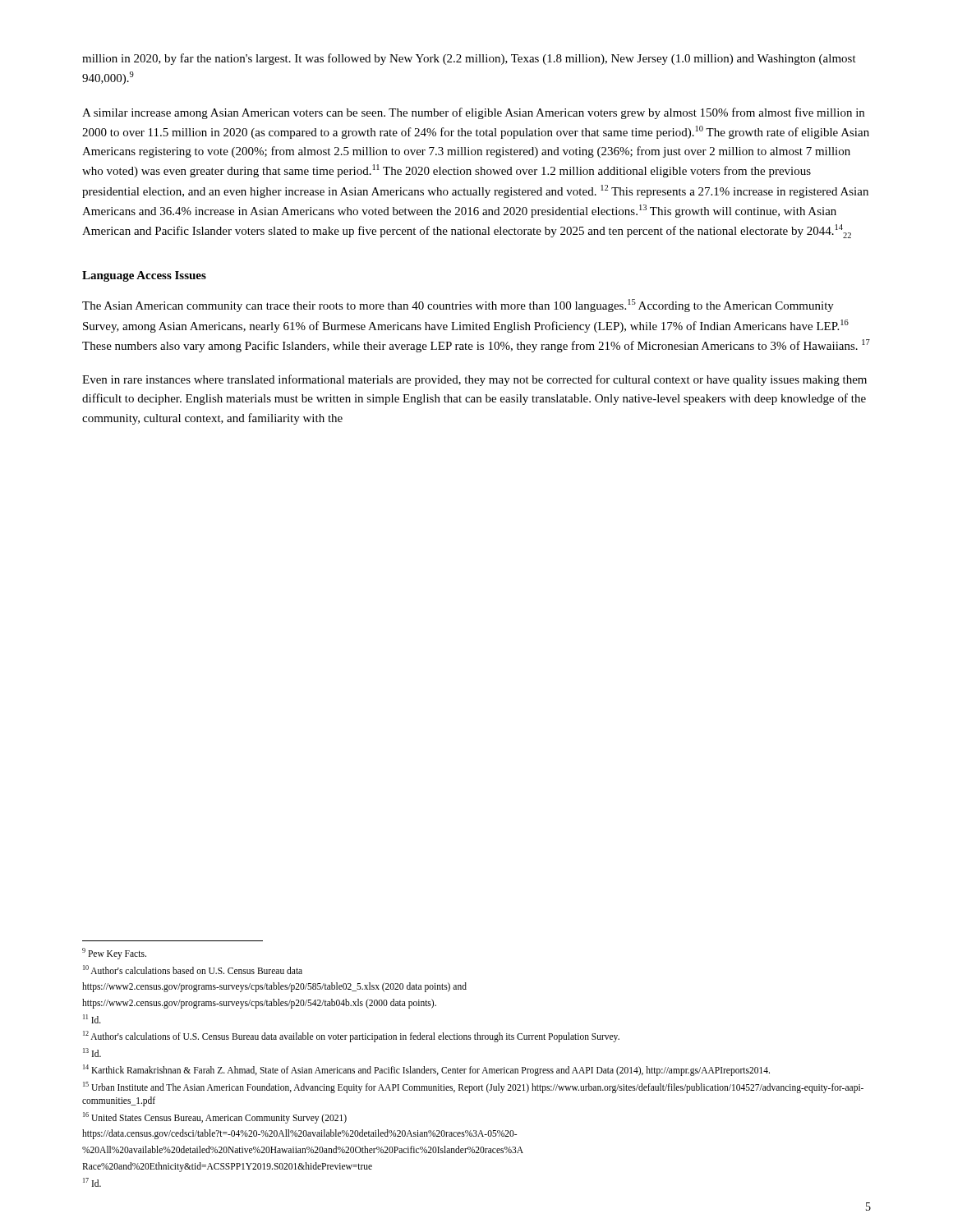Point to the block beginning "15 Urban Institute and The Asian American Foundation,"

(473, 1093)
